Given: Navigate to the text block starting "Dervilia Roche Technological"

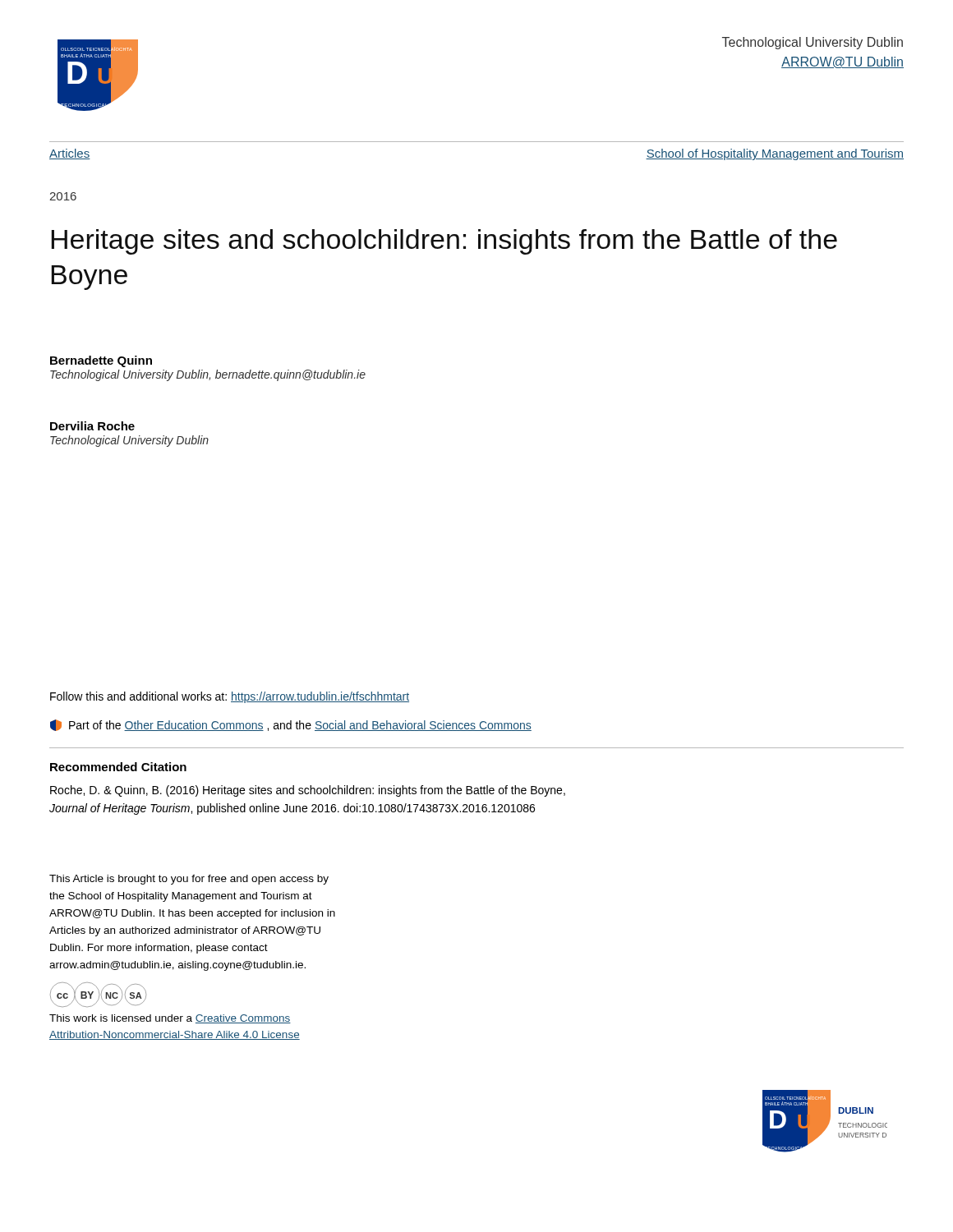Looking at the screenshot, I should click(x=129, y=433).
